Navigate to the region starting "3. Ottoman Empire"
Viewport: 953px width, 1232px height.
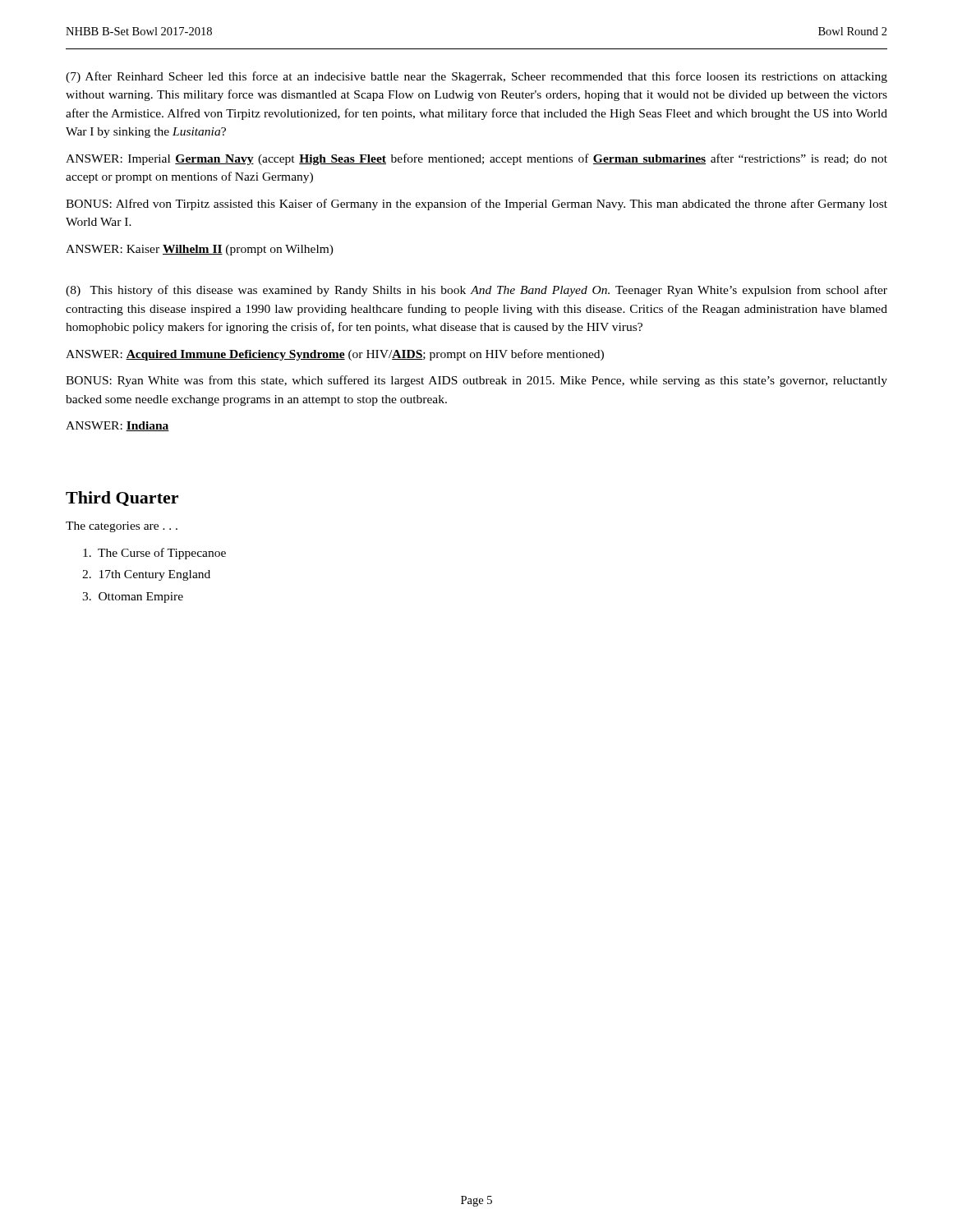click(x=133, y=598)
